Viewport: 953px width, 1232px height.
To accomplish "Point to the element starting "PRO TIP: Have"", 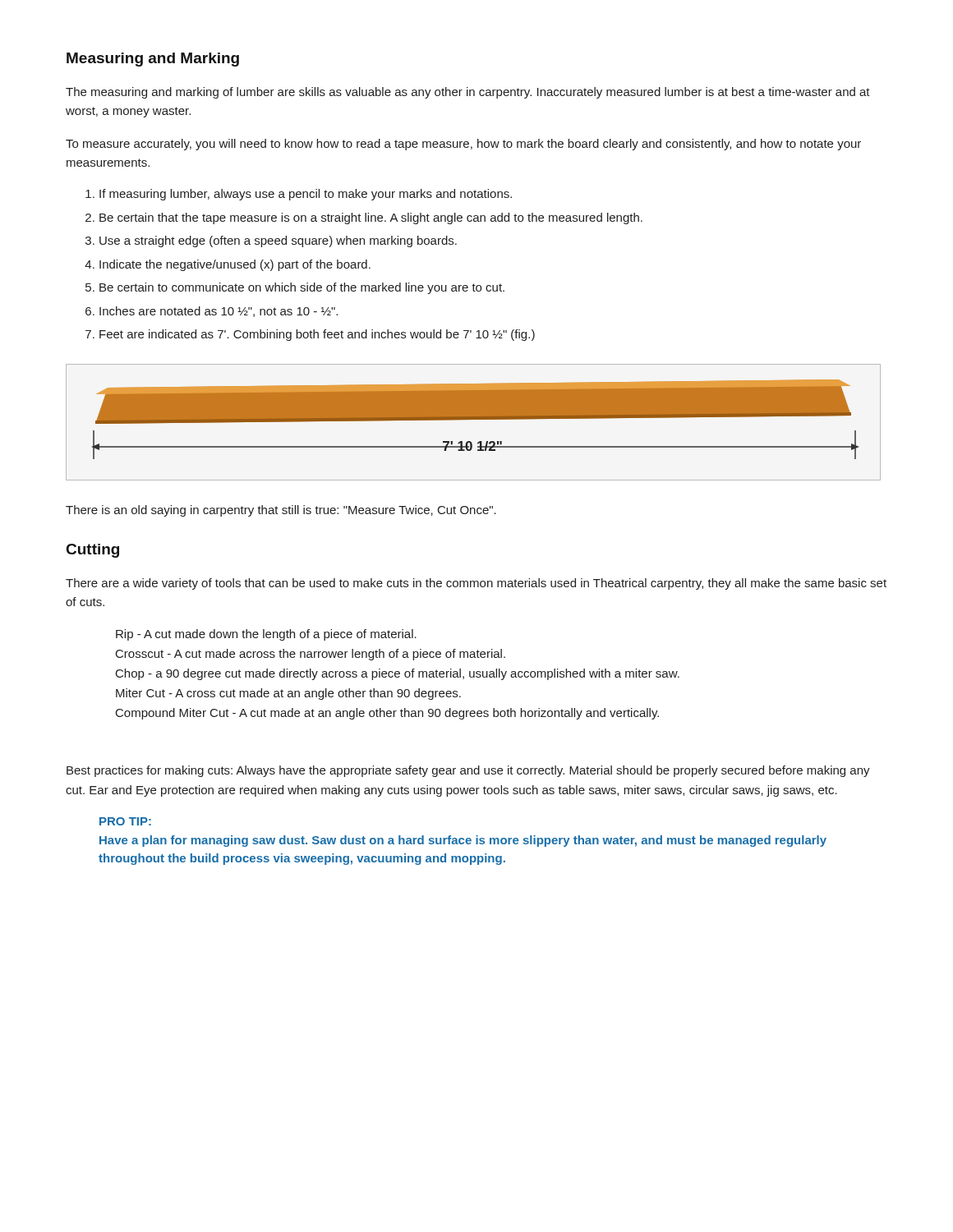I will pos(493,841).
